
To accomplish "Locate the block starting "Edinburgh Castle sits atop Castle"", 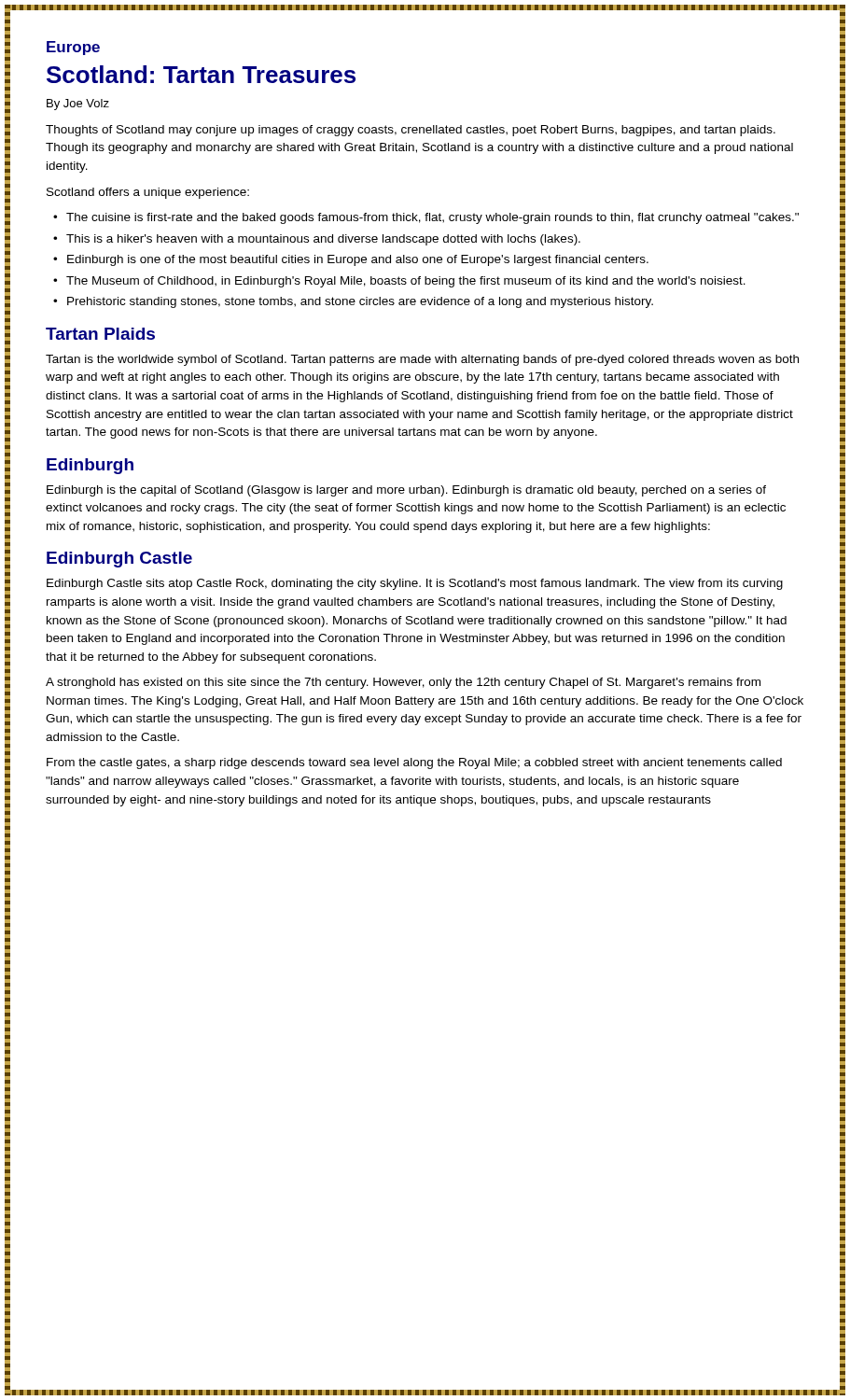I will 416,620.
